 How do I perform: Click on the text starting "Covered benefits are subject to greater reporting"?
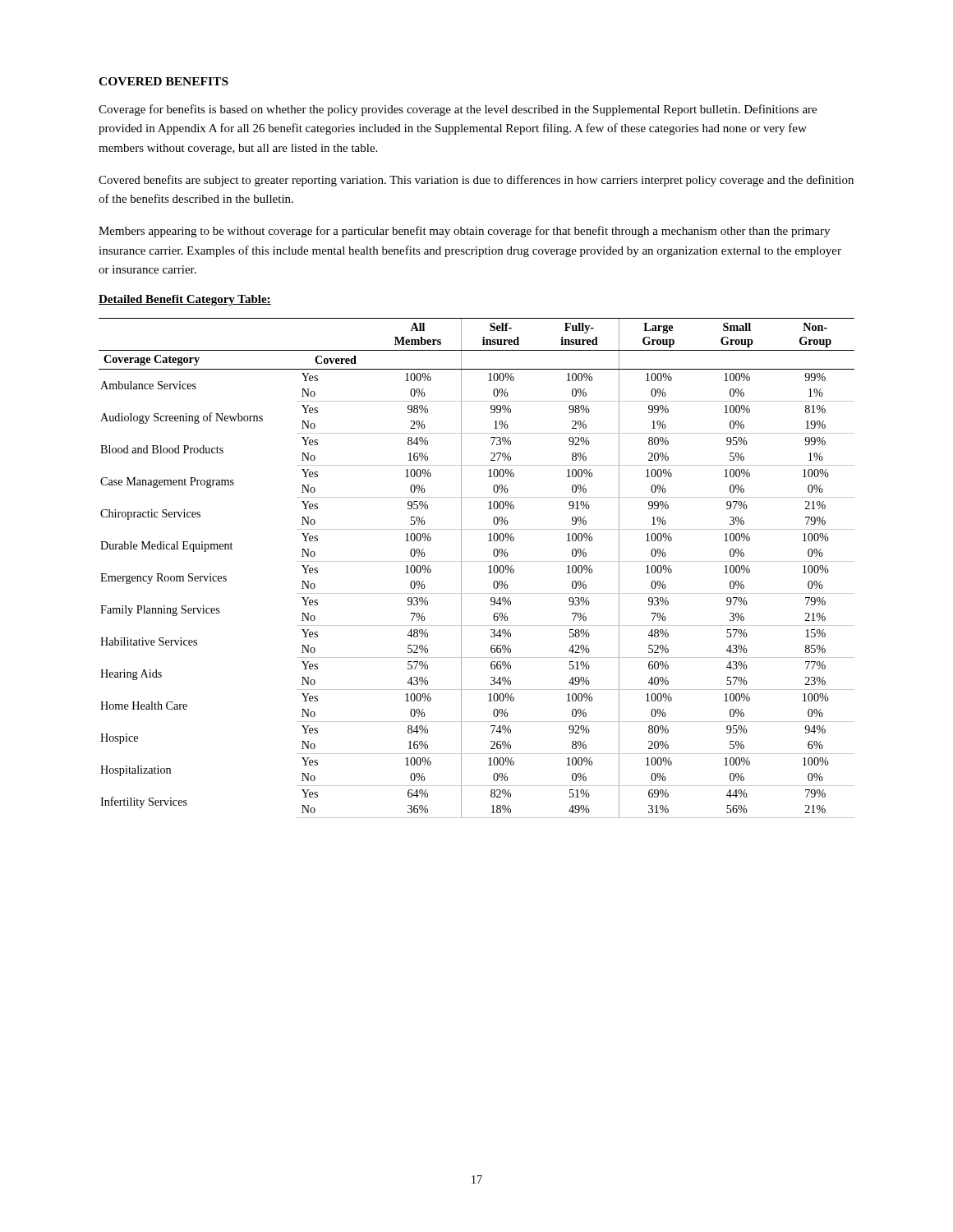[476, 189]
